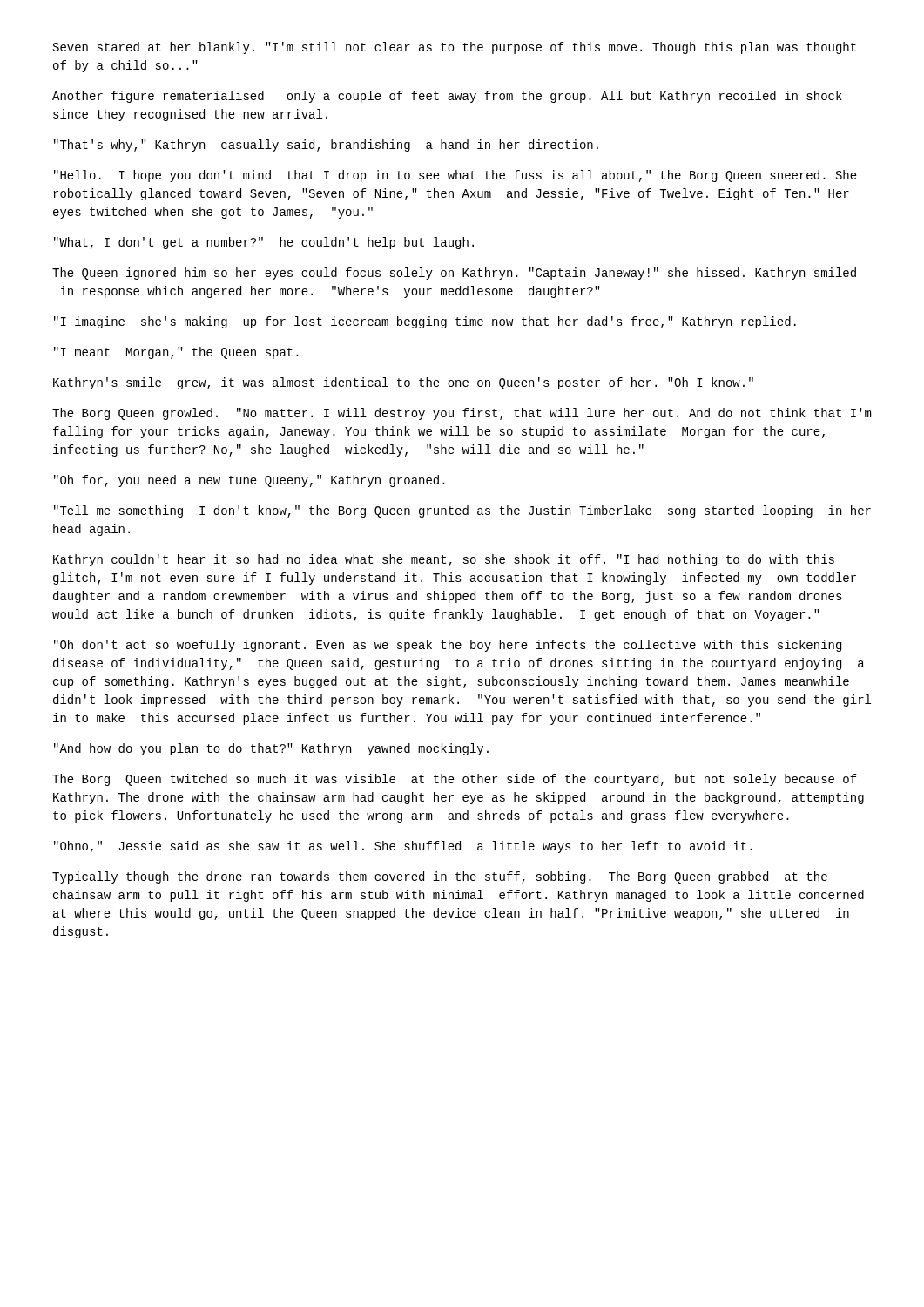Image resolution: width=924 pixels, height=1307 pixels.
Task: Locate the block of text that opens with ""Oh for, you need a new tune"
Action: 250,481
